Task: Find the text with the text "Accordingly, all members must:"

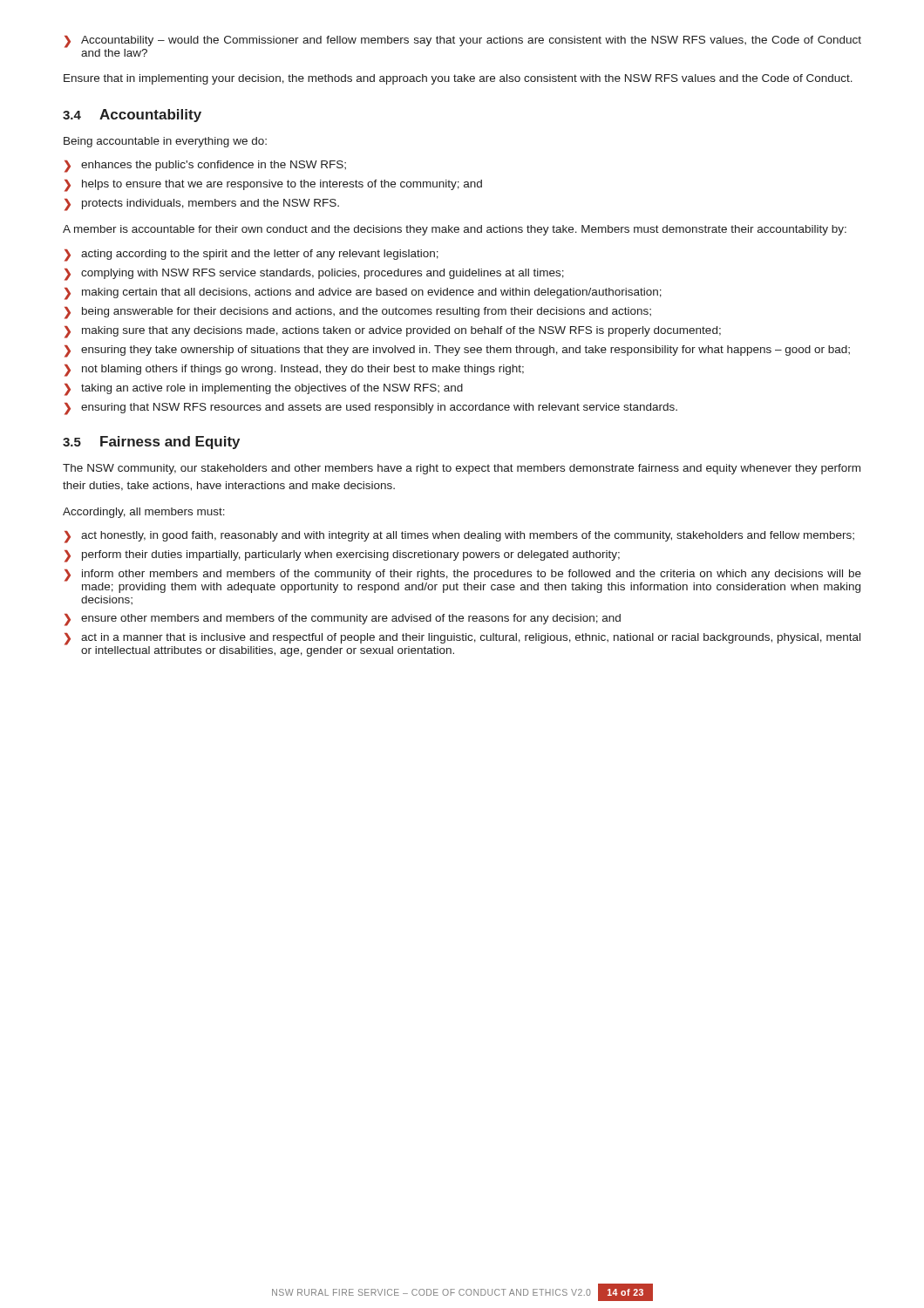Action: (x=144, y=513)
